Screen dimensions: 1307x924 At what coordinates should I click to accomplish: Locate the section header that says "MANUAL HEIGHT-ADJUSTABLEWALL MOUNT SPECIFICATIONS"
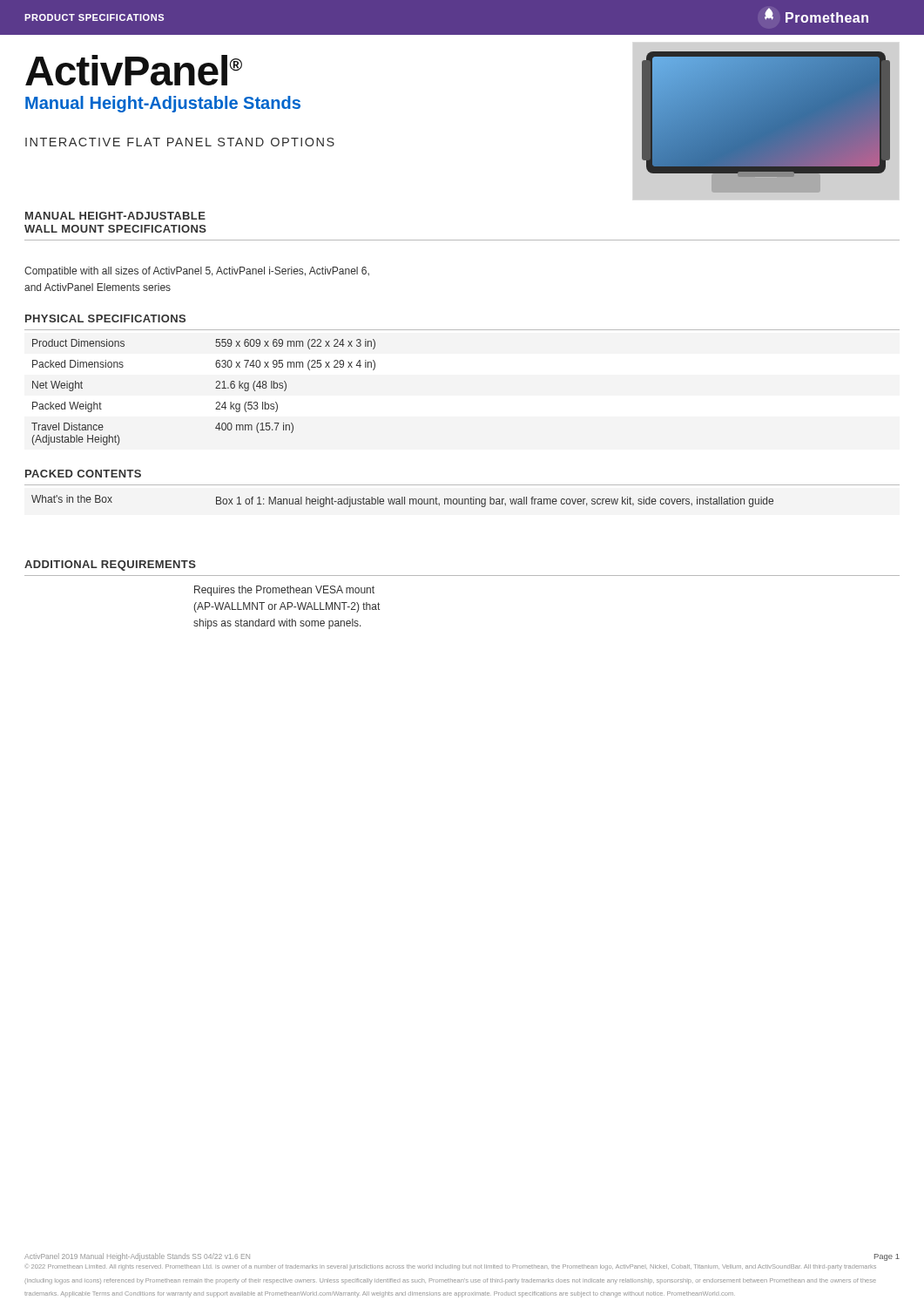115,216
